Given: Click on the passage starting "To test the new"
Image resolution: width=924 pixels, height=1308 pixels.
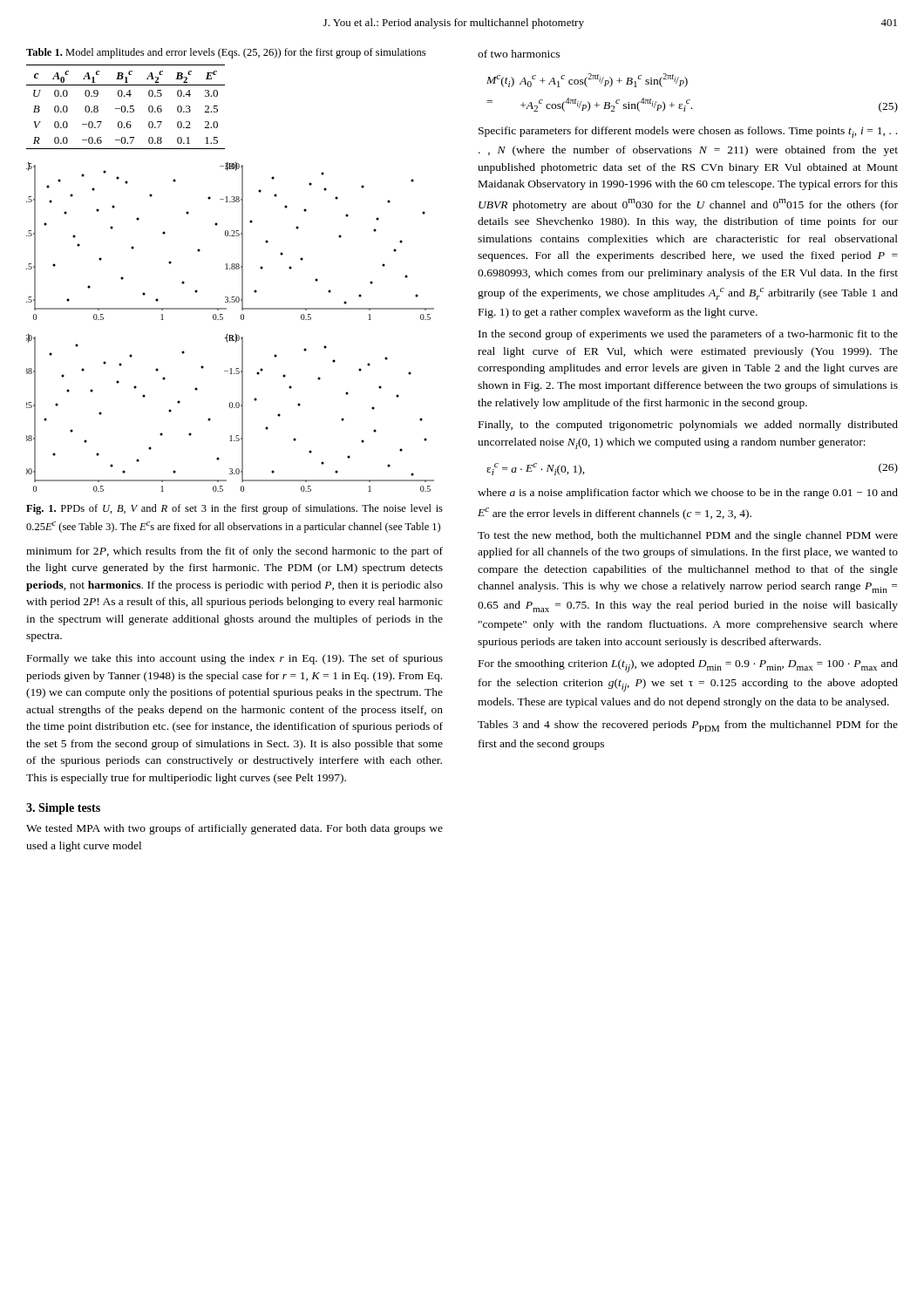Looking at the screenshot, I should (688, 588).
